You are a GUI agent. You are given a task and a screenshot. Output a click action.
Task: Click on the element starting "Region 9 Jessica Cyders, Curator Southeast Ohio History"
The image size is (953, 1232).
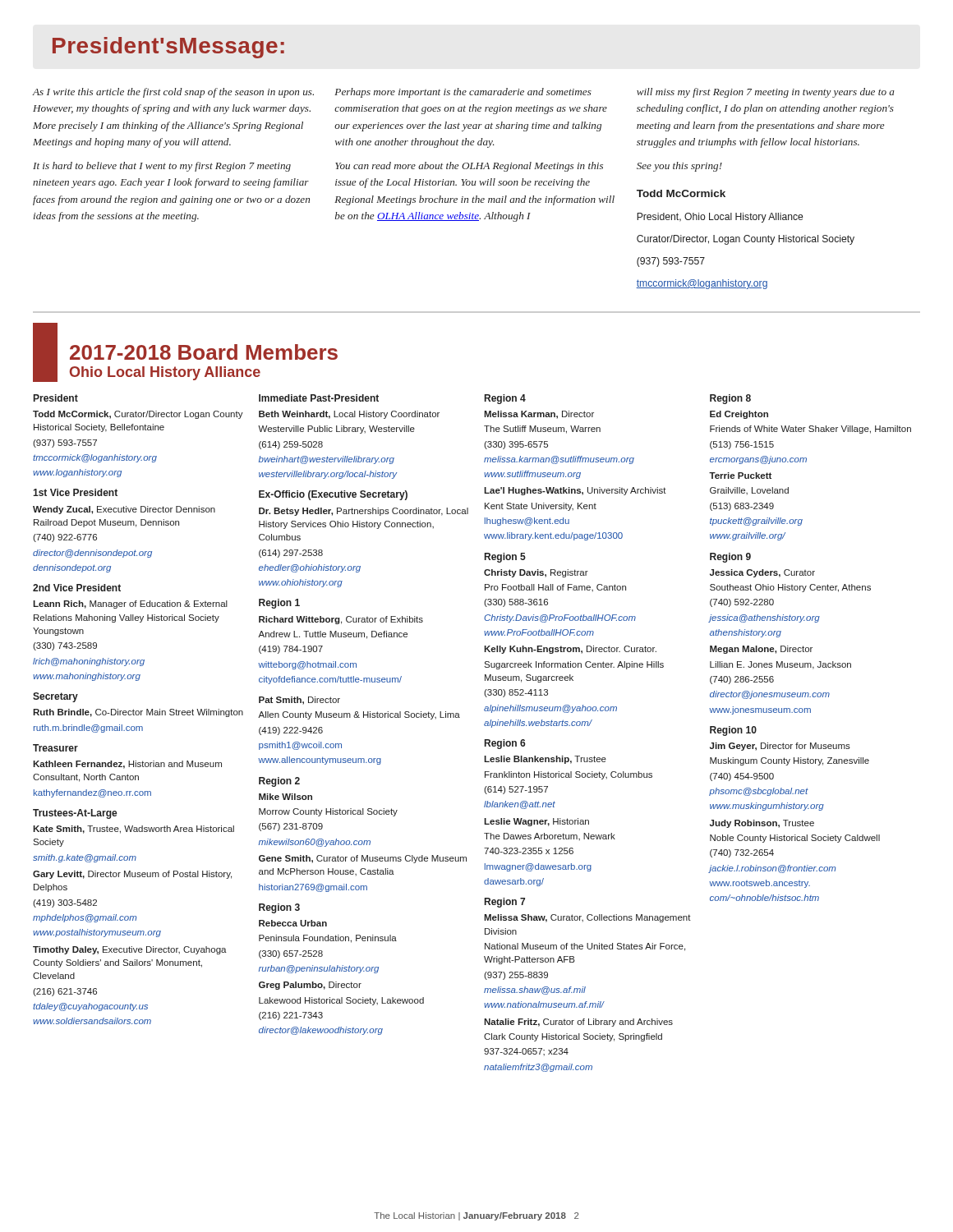(x=815, y=633)
